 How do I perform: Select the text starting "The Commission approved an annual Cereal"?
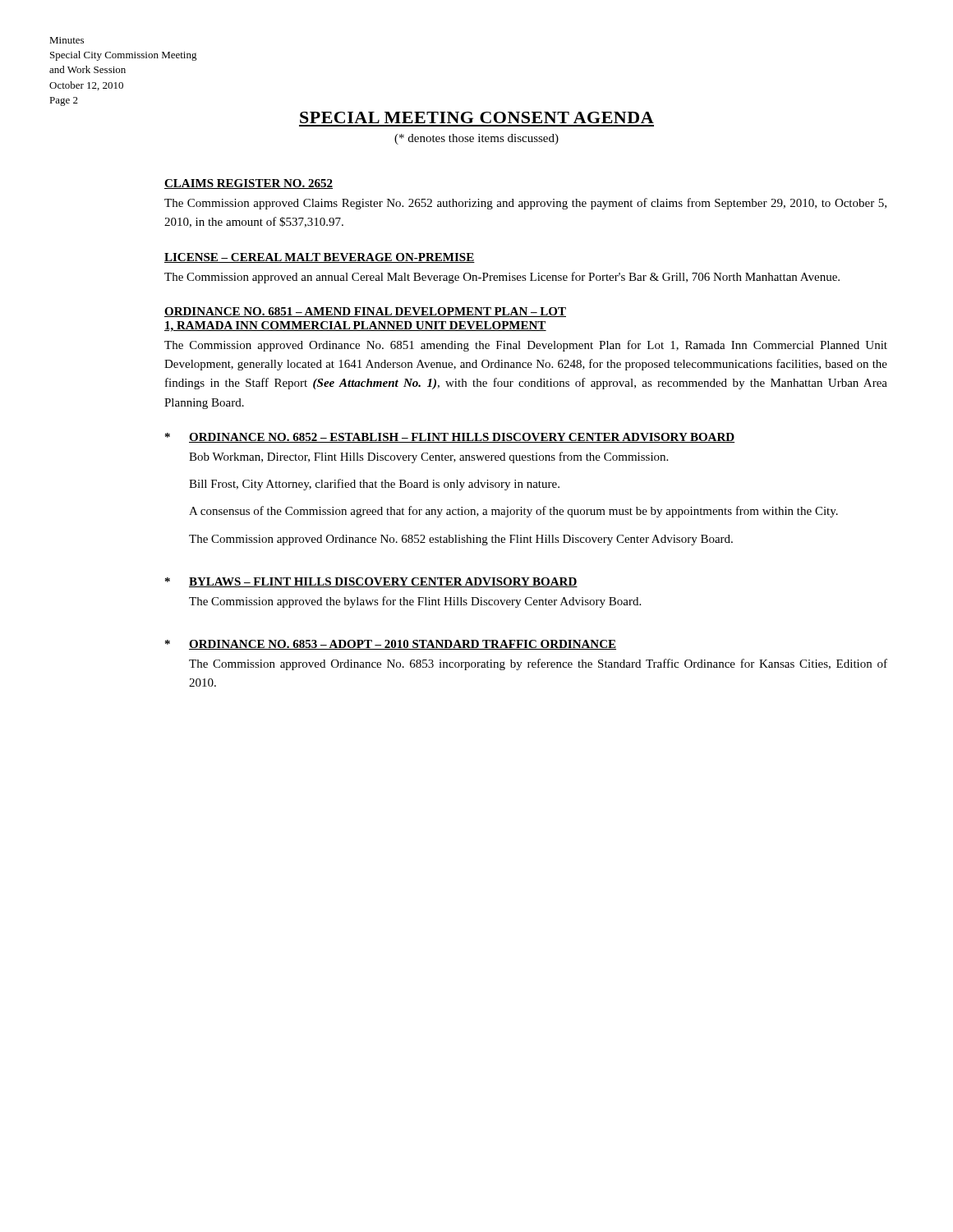coord(526,277)
